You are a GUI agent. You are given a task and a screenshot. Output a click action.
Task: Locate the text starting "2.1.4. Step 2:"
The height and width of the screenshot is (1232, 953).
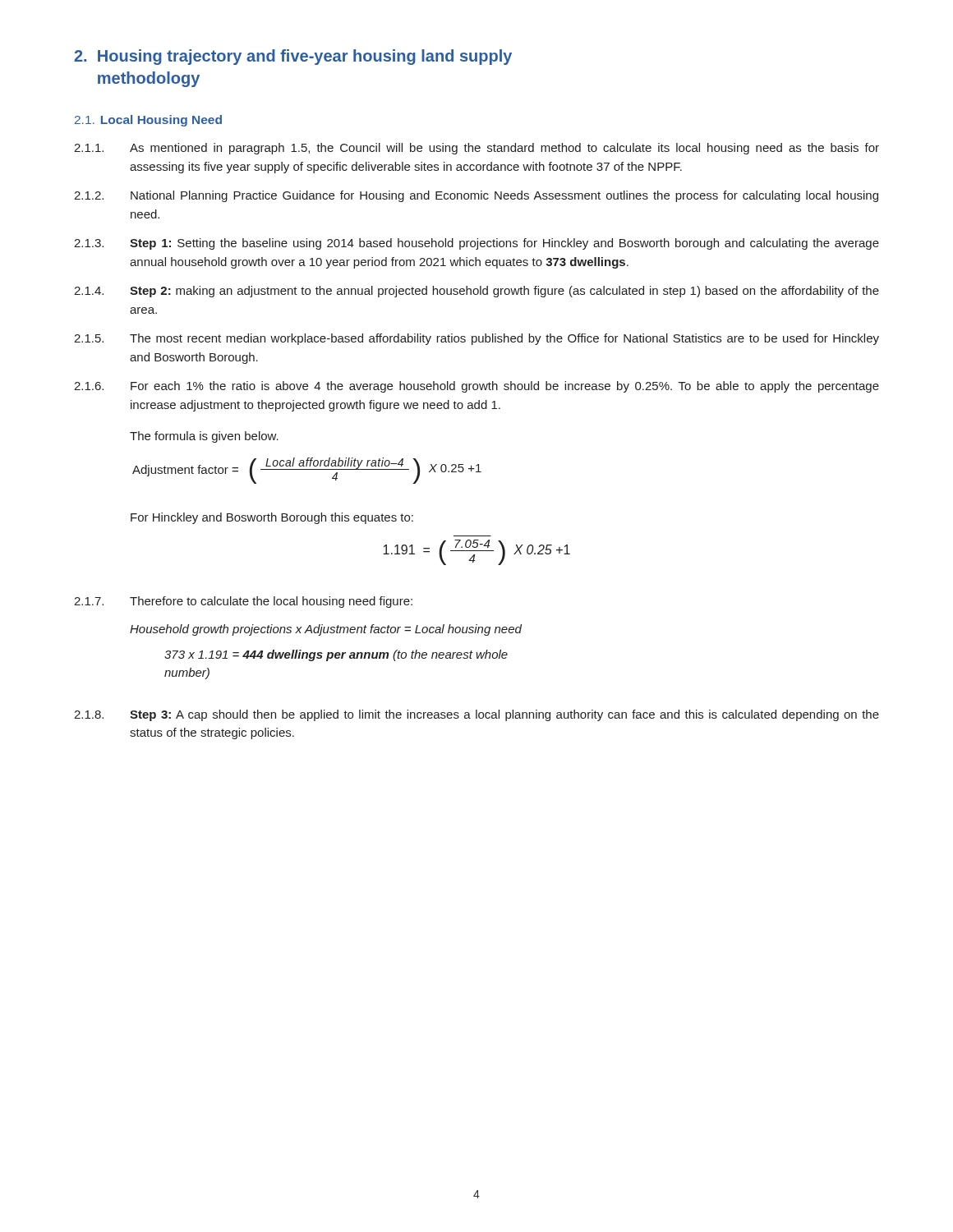(476, 300)
